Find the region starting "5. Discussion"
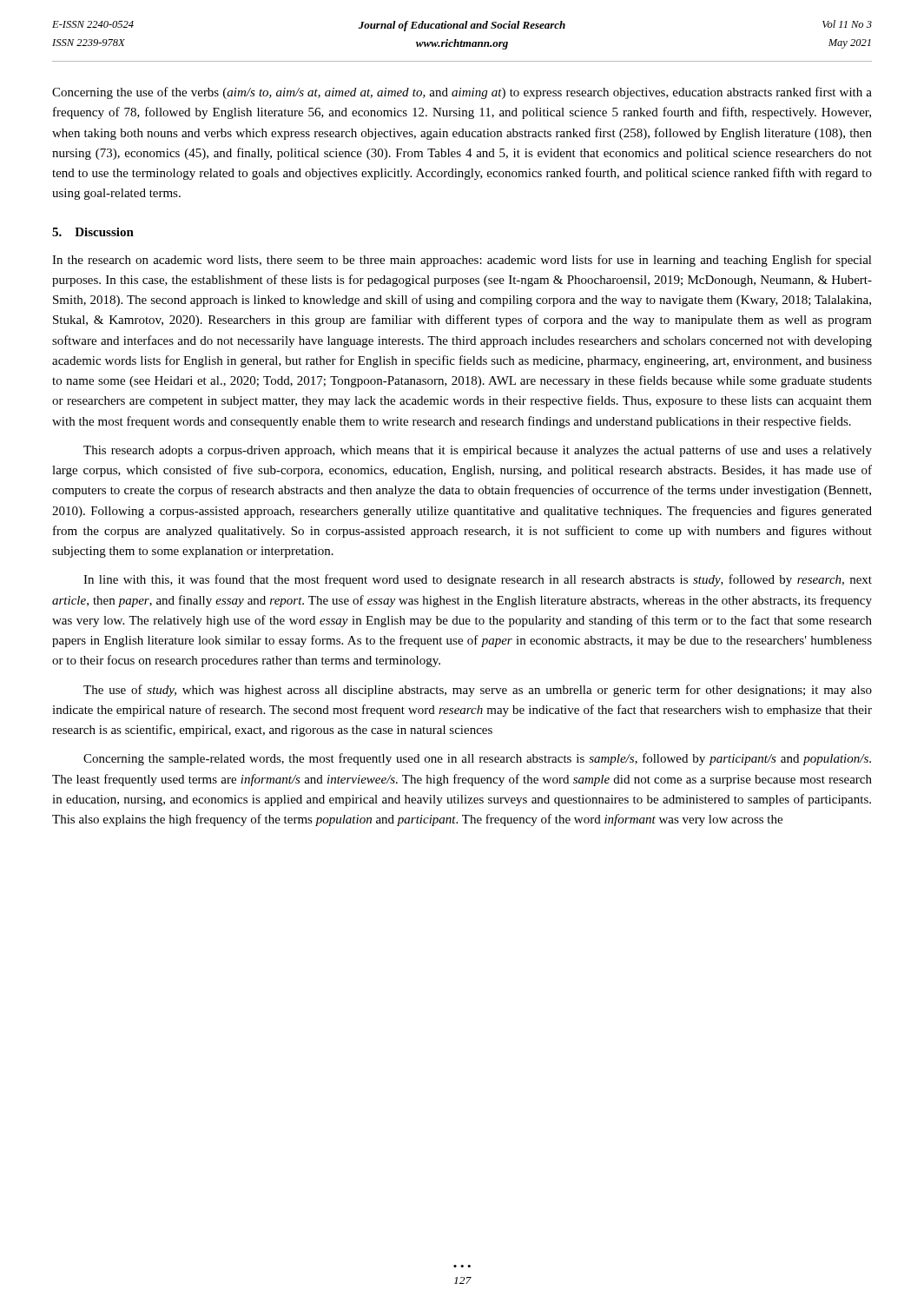This screenshot has height=1303, width=924. (93, 231)
